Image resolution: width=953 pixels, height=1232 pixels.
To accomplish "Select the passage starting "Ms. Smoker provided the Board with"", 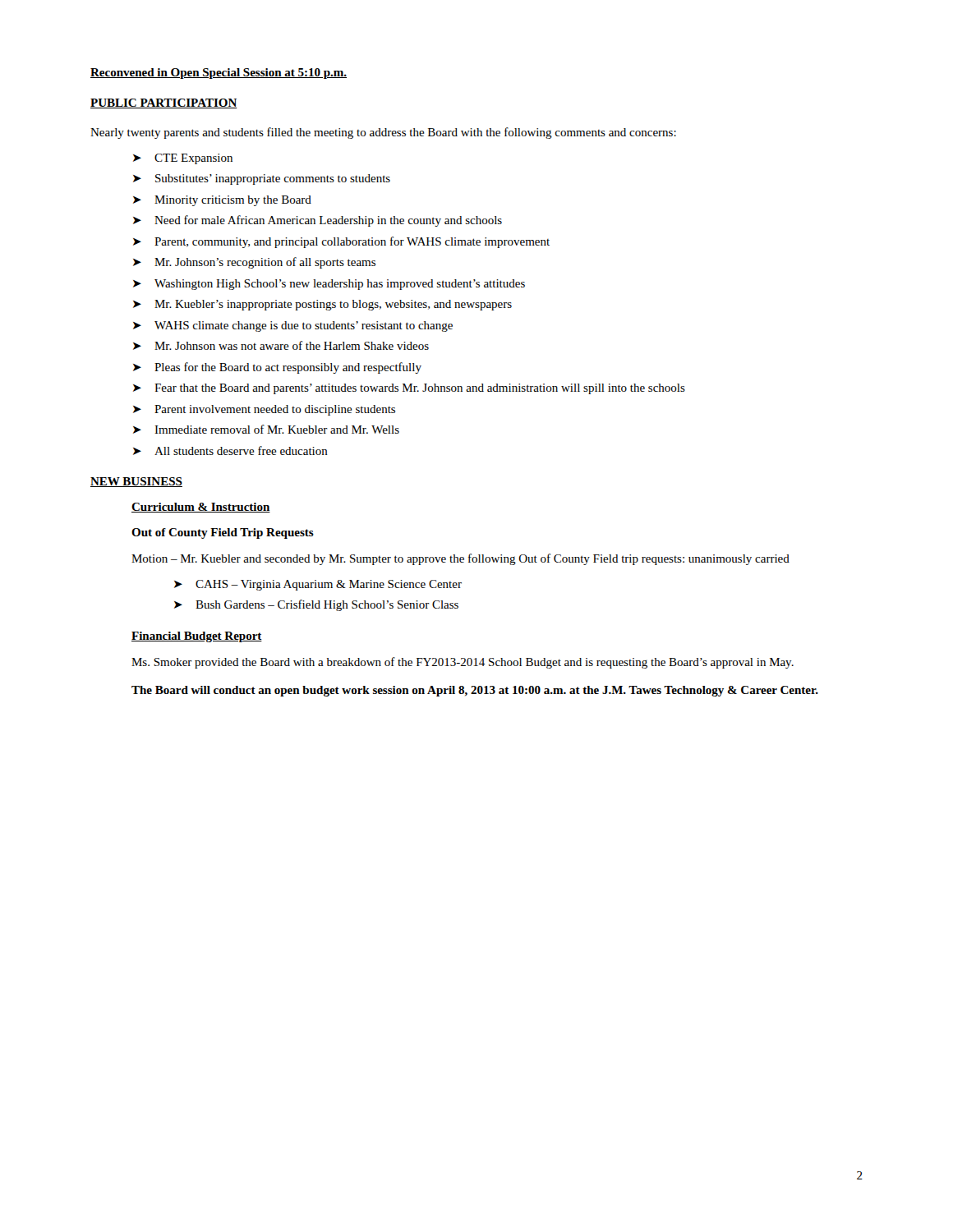I will tap(463, 662).
